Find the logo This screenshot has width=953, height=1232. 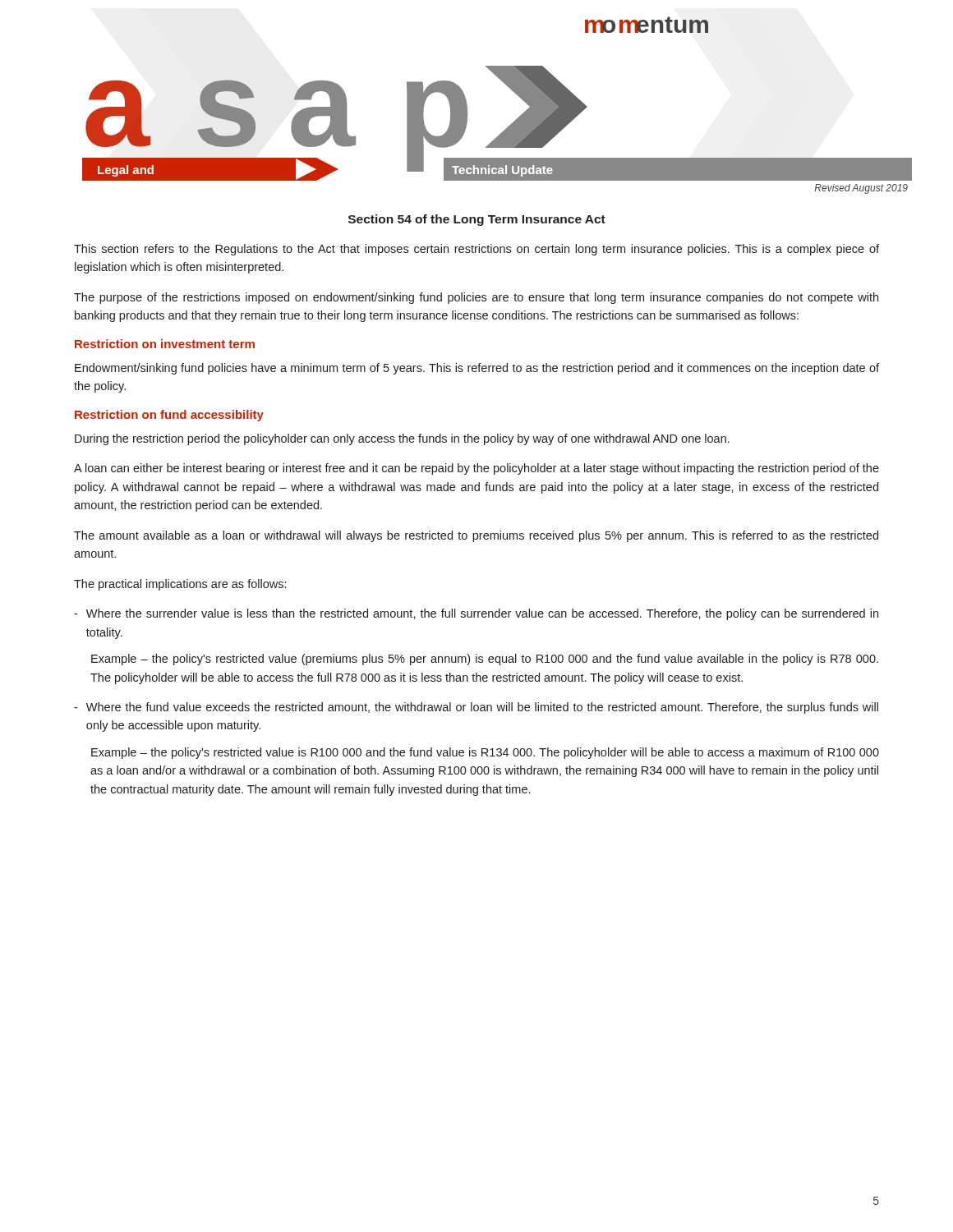pyautogui.click(x=476, y=94)
